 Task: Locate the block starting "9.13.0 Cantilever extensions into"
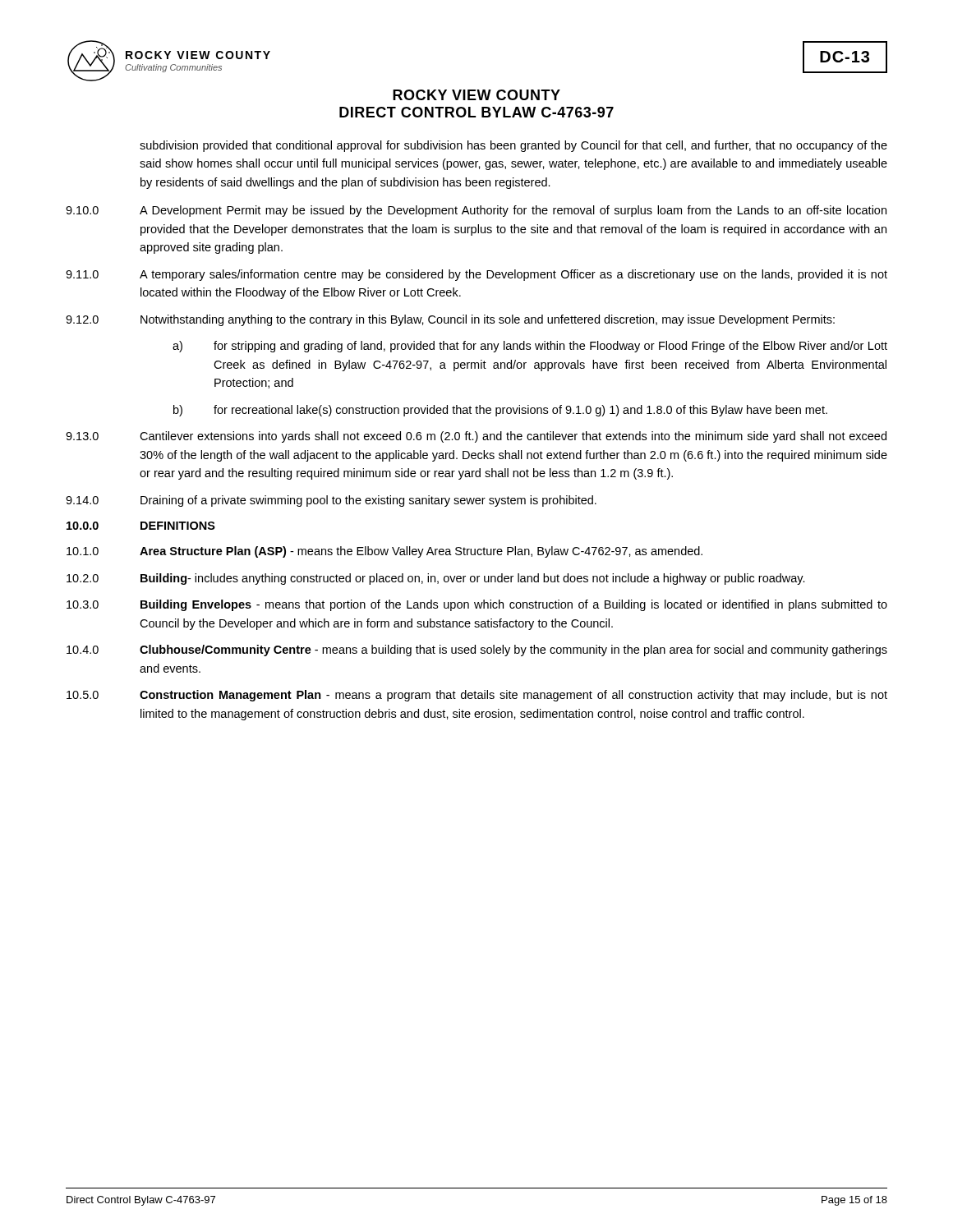coord(476,455)
